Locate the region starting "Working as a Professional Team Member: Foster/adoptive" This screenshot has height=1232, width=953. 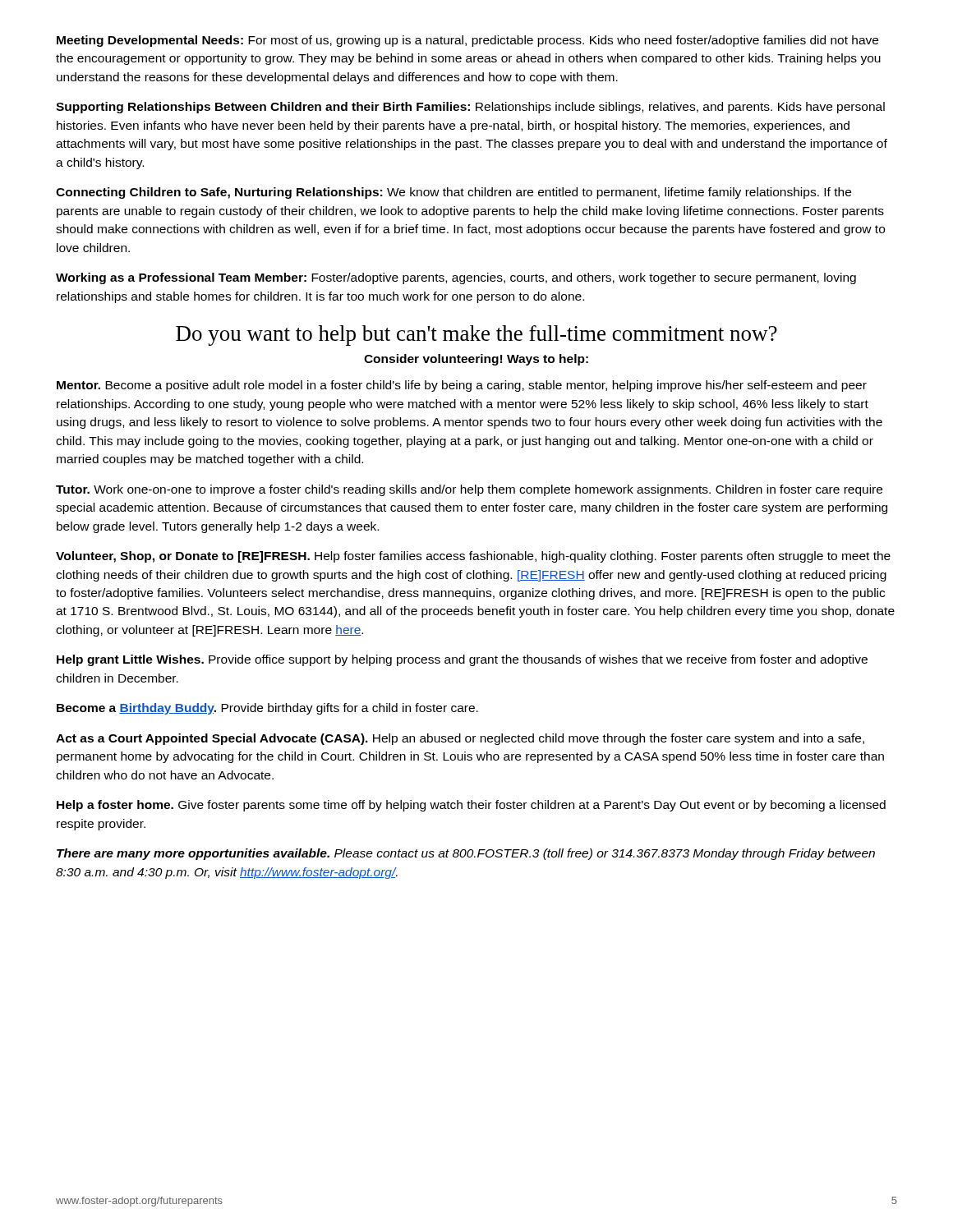(x=456, y=287)
